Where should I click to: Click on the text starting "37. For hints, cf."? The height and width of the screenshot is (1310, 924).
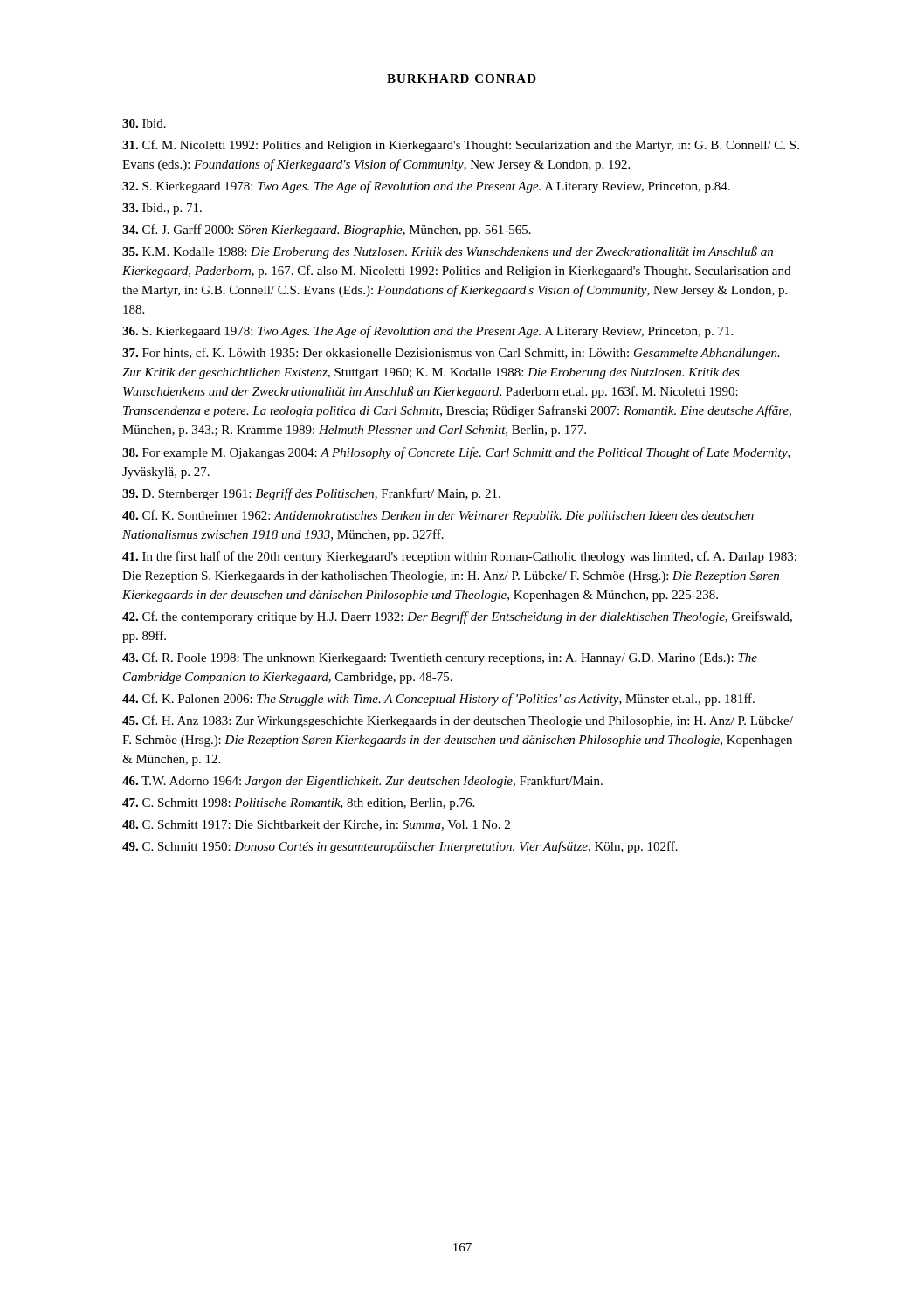coord(457,392)
